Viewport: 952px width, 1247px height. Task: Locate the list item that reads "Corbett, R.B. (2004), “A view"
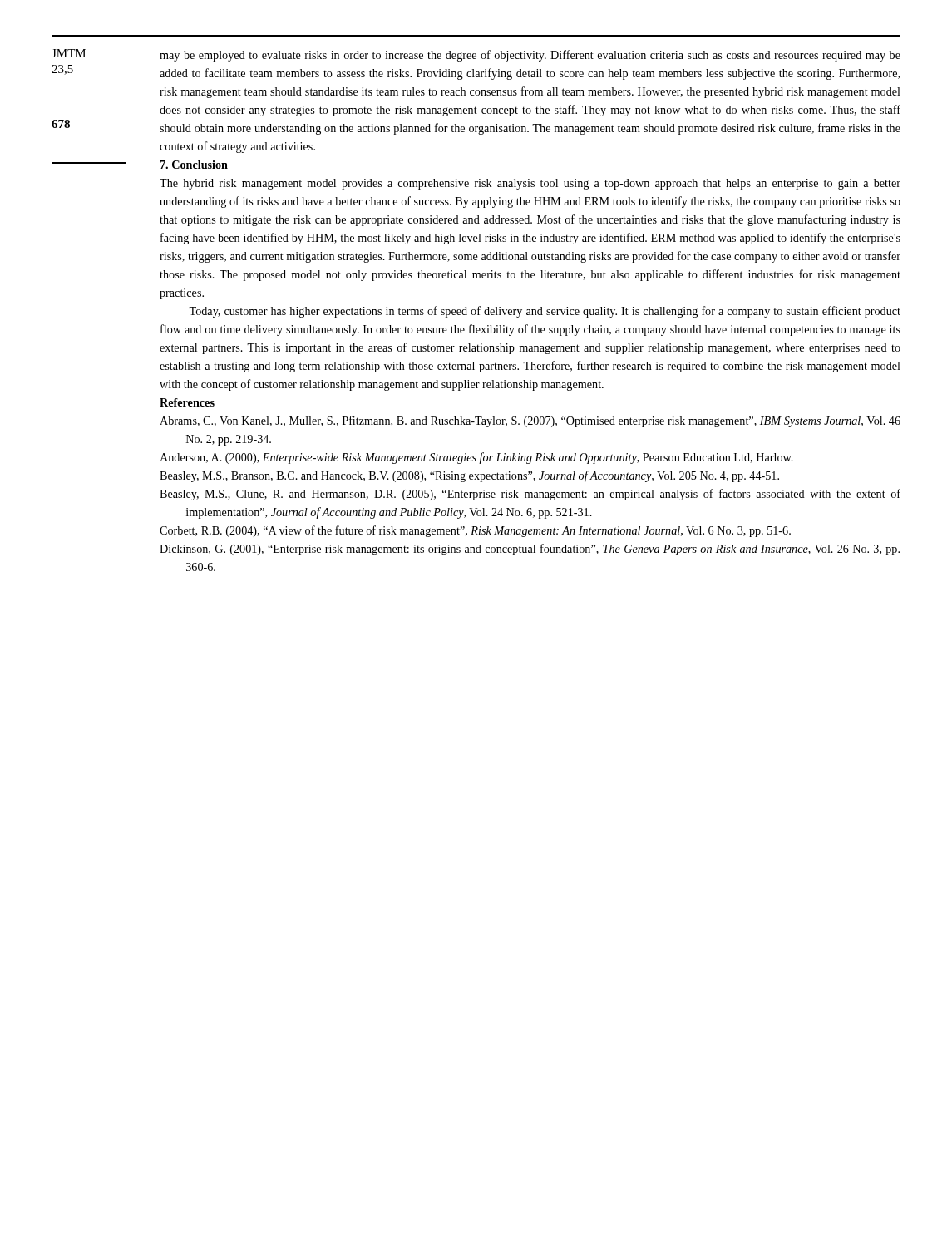click(530, 530)
